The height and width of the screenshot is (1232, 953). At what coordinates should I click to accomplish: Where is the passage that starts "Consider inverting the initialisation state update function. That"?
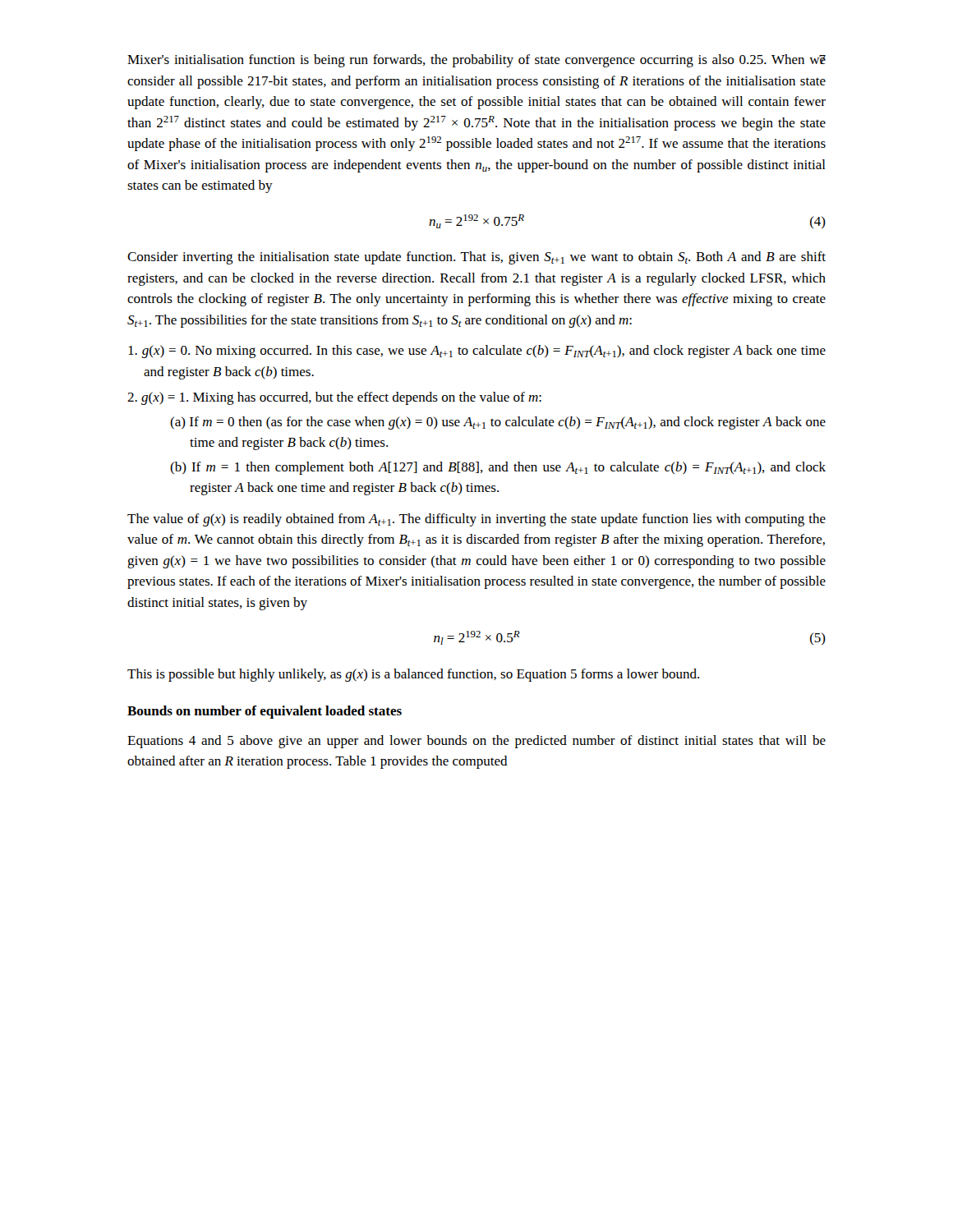tap(476, 288)
